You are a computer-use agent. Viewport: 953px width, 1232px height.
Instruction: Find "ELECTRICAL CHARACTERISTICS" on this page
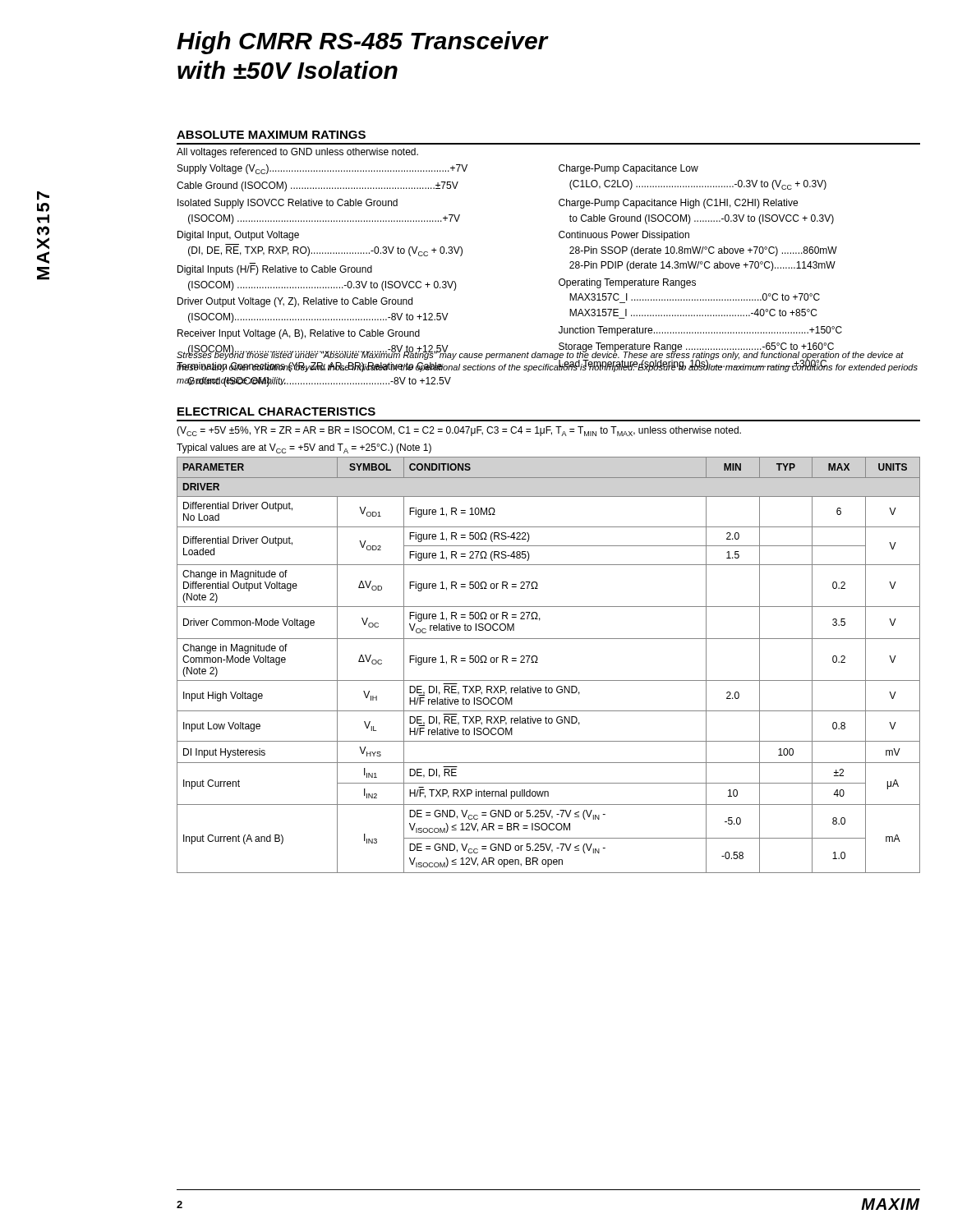click(548, 413)
